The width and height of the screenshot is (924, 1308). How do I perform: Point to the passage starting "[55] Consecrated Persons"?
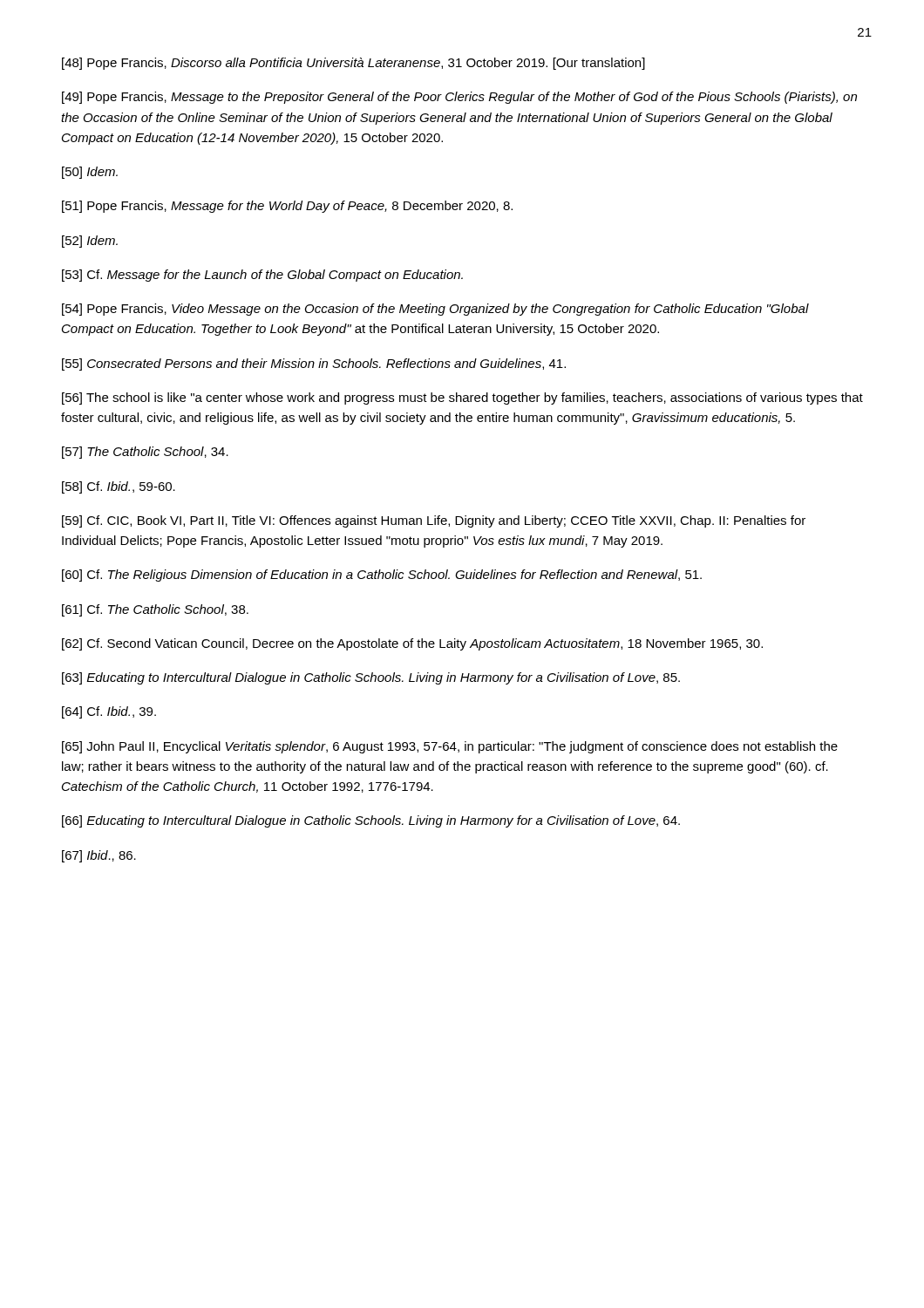pyautogui.click(x=314, y=363)
